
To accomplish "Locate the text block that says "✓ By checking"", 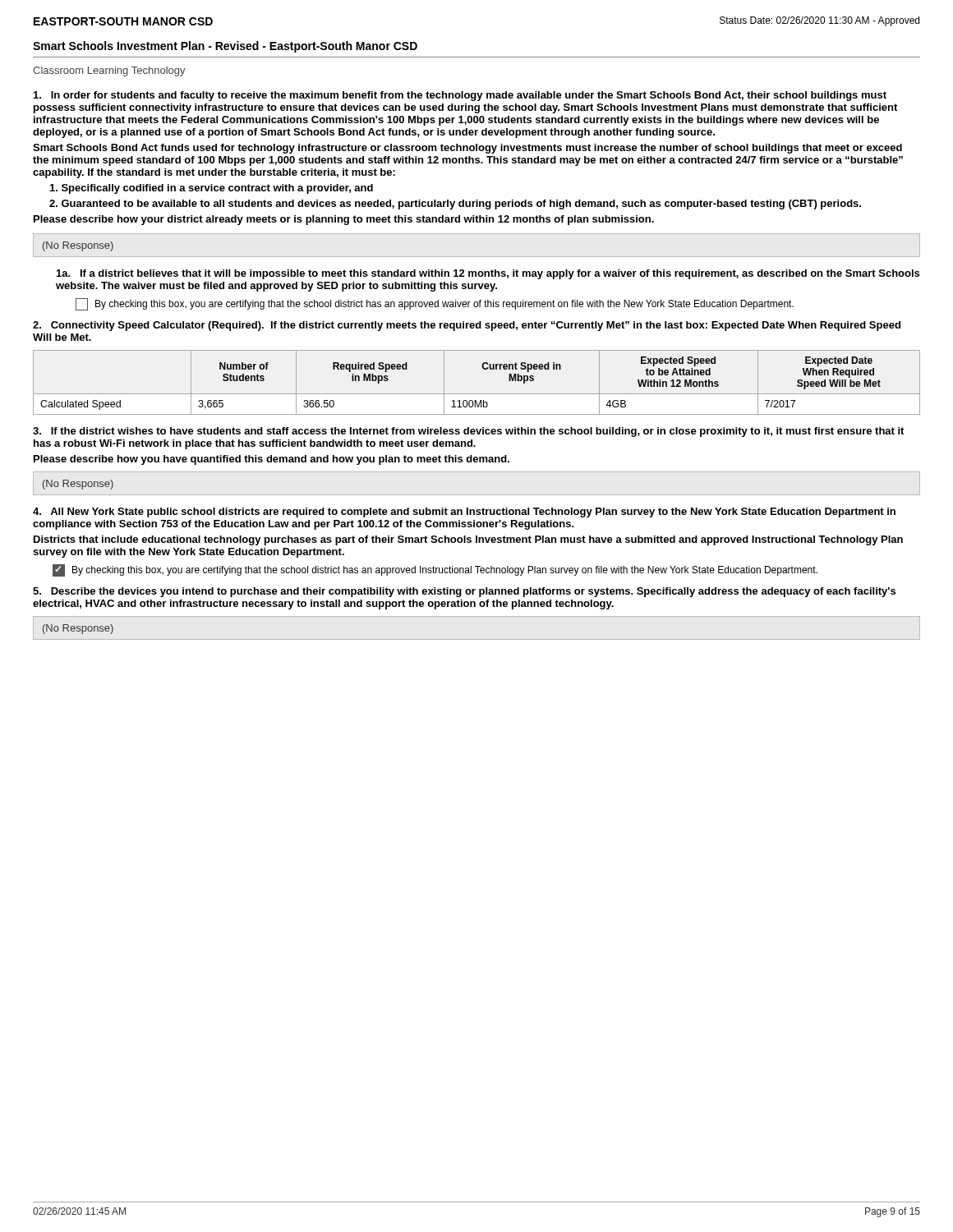I will coord(435,570).
